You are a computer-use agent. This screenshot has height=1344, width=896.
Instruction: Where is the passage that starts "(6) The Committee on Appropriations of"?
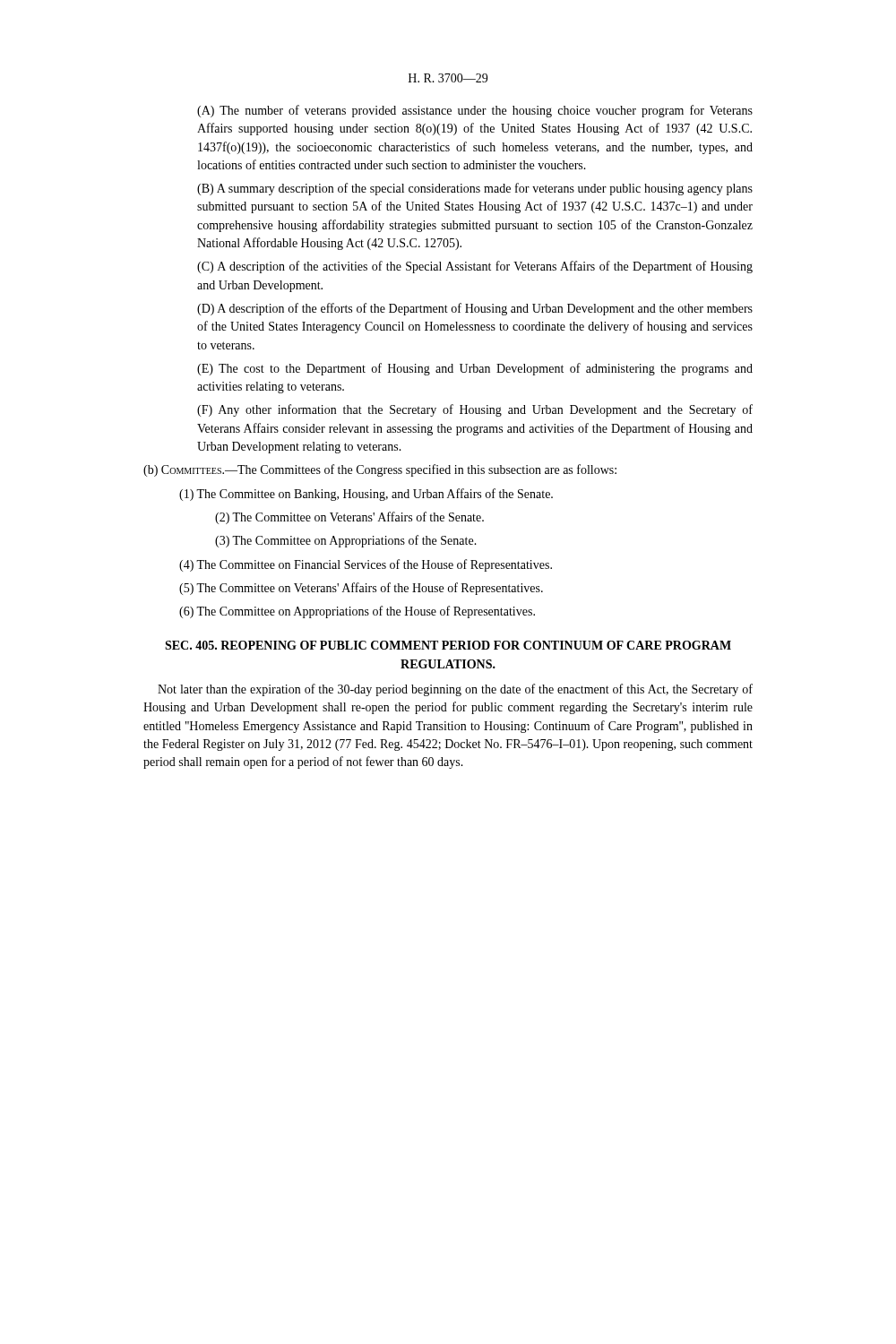click(x=466, y=612)
